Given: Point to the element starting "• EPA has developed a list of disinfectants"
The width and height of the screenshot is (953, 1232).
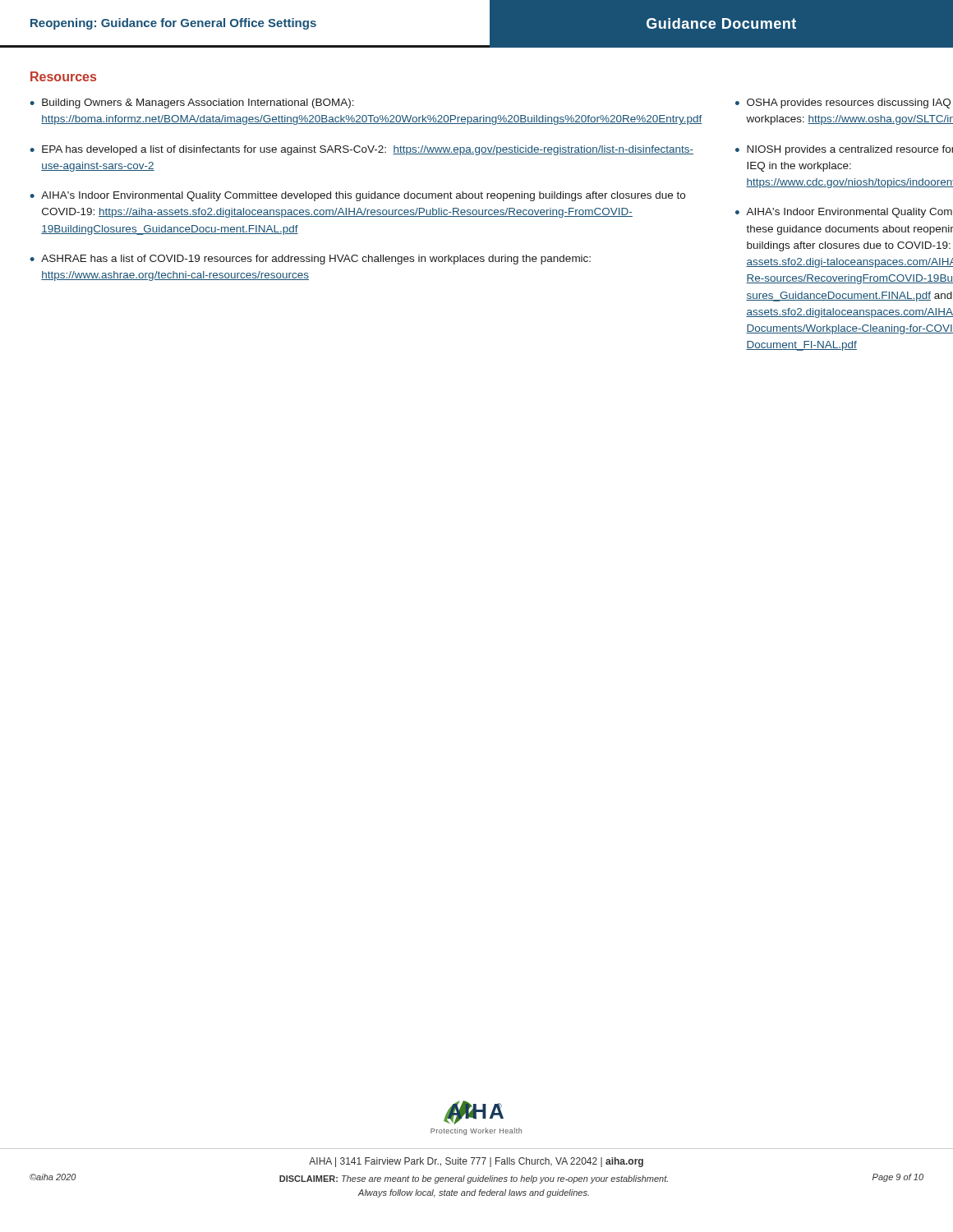Looking at the screenshot, I should pyautogui.click(x=366, y=157).
